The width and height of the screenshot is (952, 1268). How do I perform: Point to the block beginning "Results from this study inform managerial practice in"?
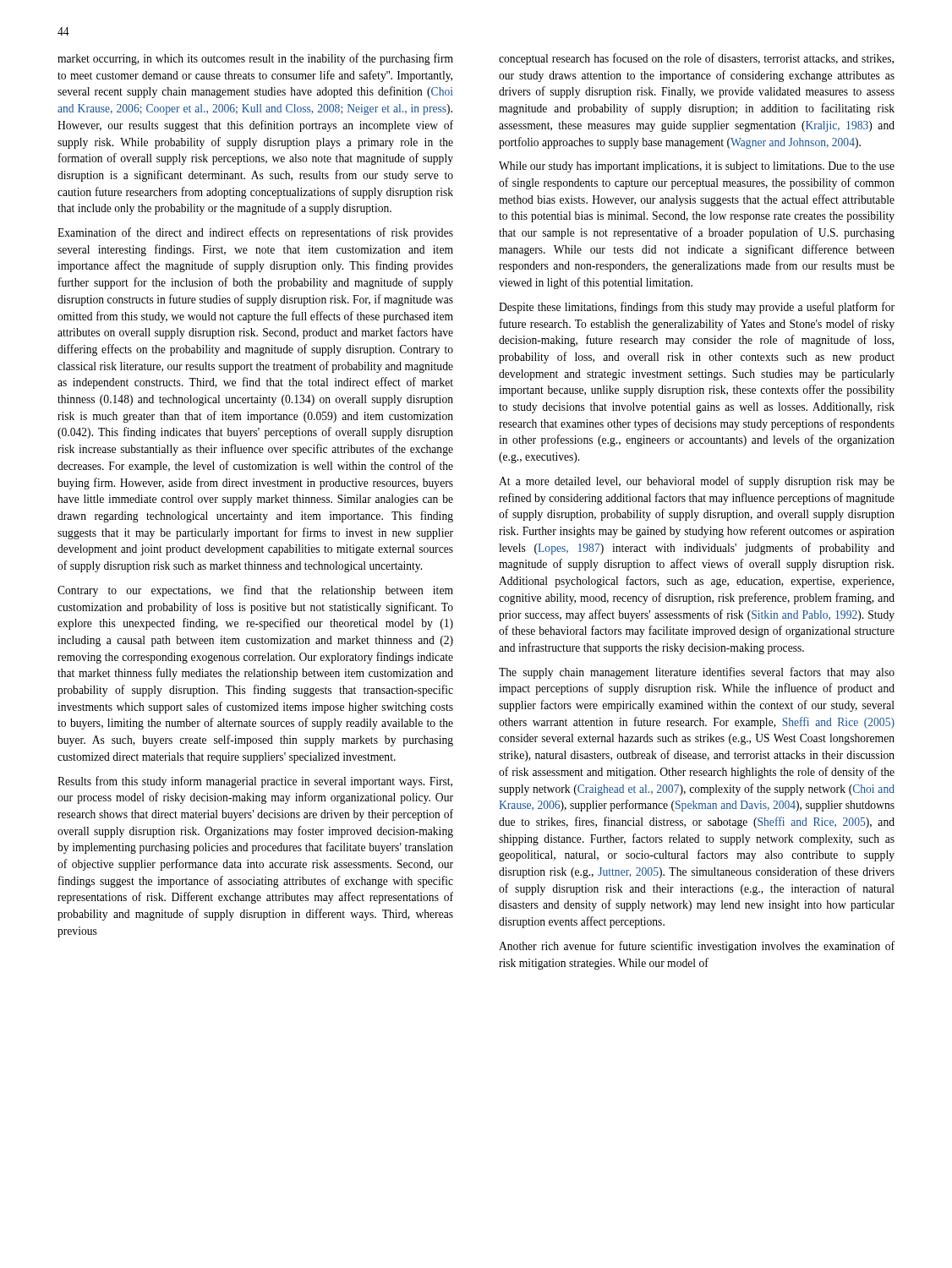click(x=255, y=856)
